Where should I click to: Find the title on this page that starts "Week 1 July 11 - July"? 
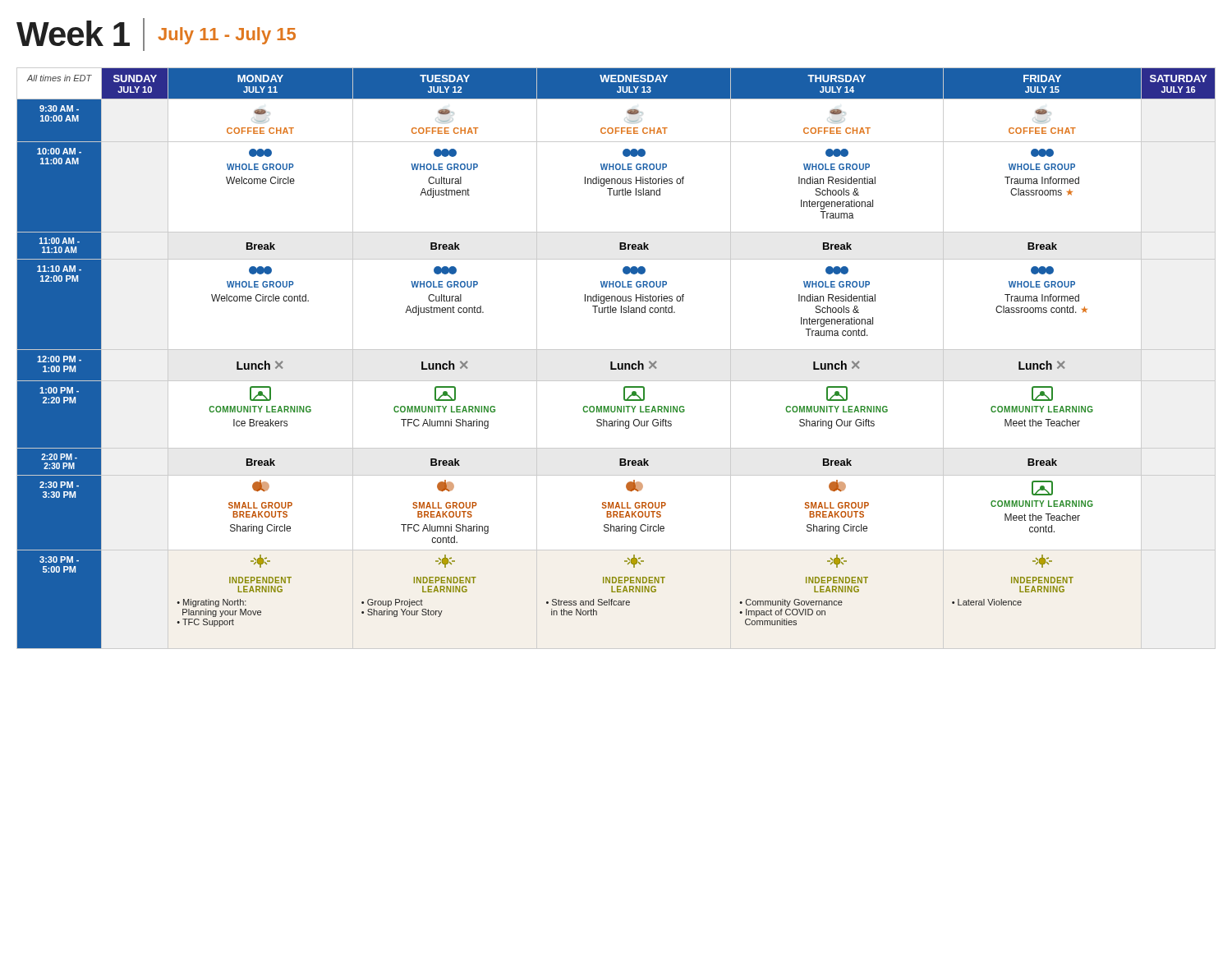(x=156, y=34)
